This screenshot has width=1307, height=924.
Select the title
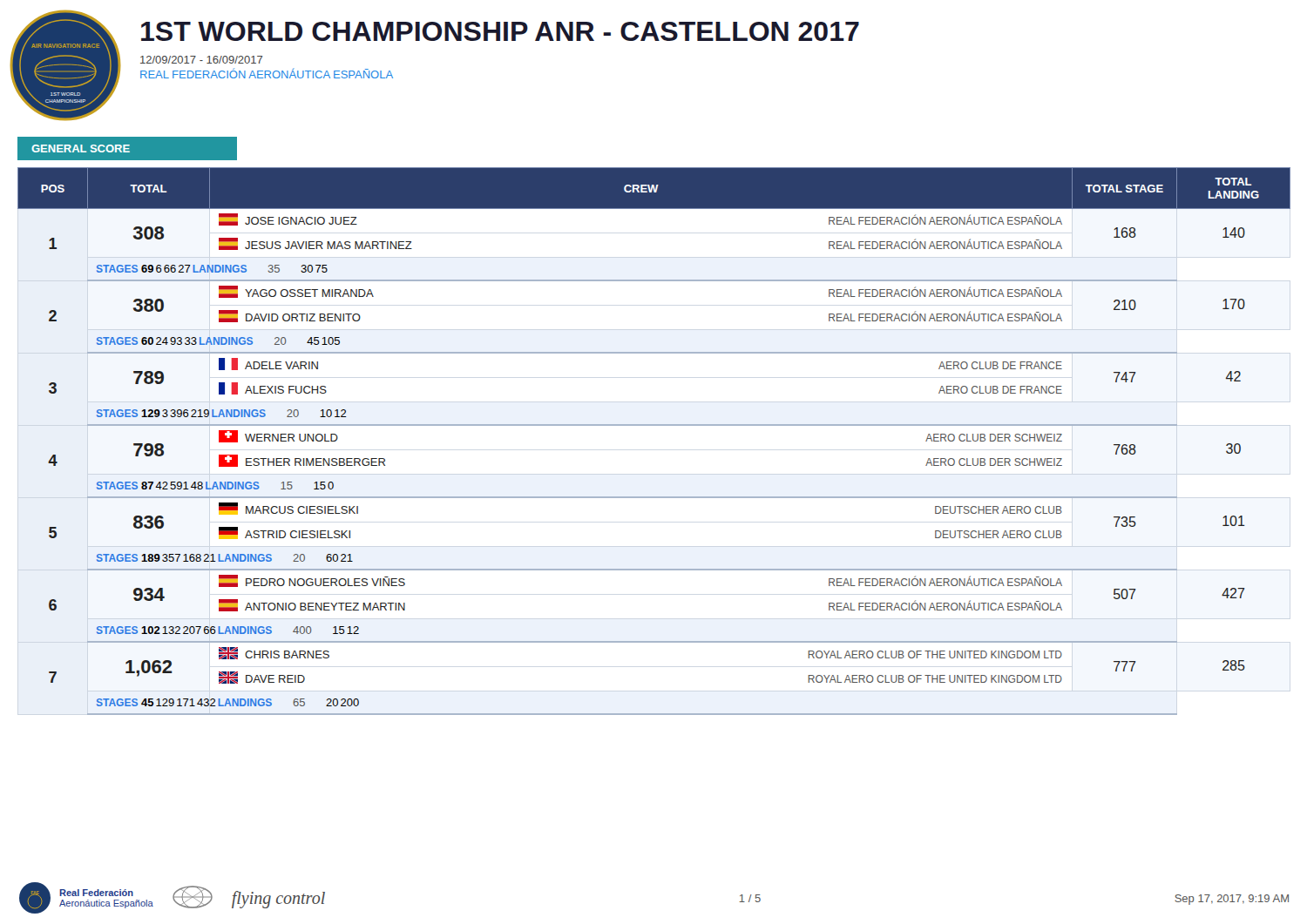tap(500, 31)
